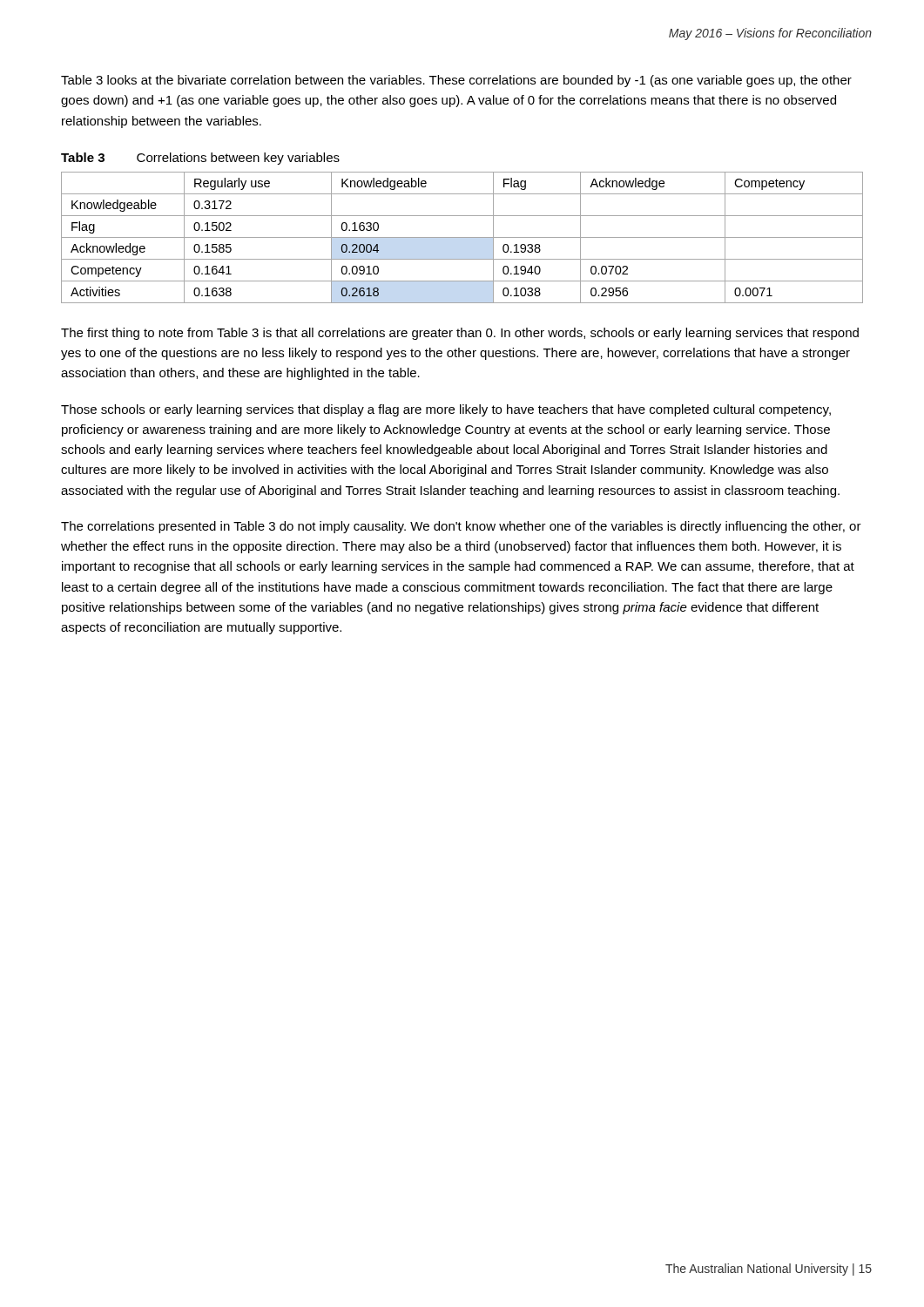
Task: Select the passage starting "Those schools or early"
Action: click(451, 449)
